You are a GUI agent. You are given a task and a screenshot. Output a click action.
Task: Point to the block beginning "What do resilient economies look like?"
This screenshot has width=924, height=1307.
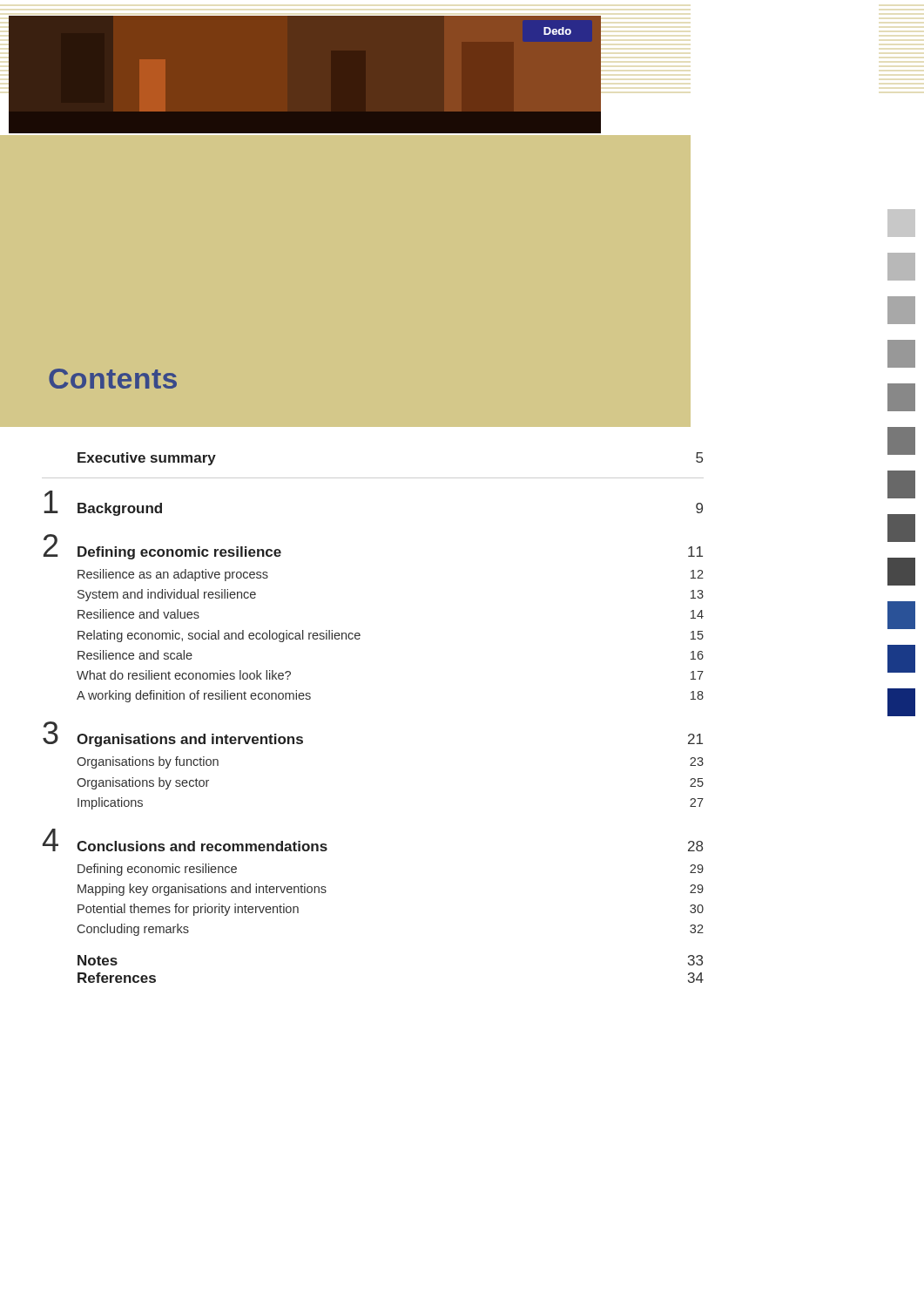click(x=181, y=675)
